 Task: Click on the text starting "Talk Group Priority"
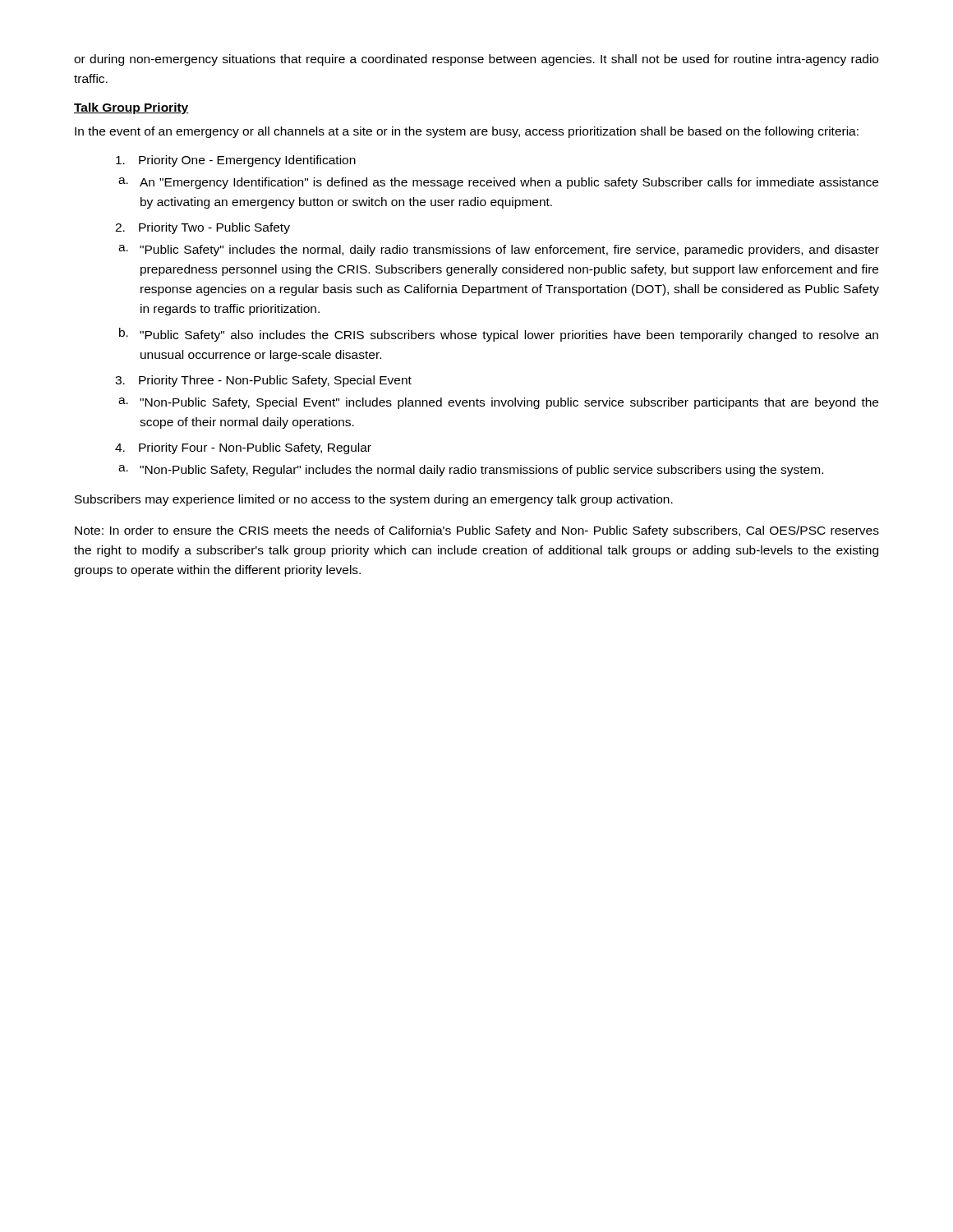pyautogui.click(x=131, y=107)
